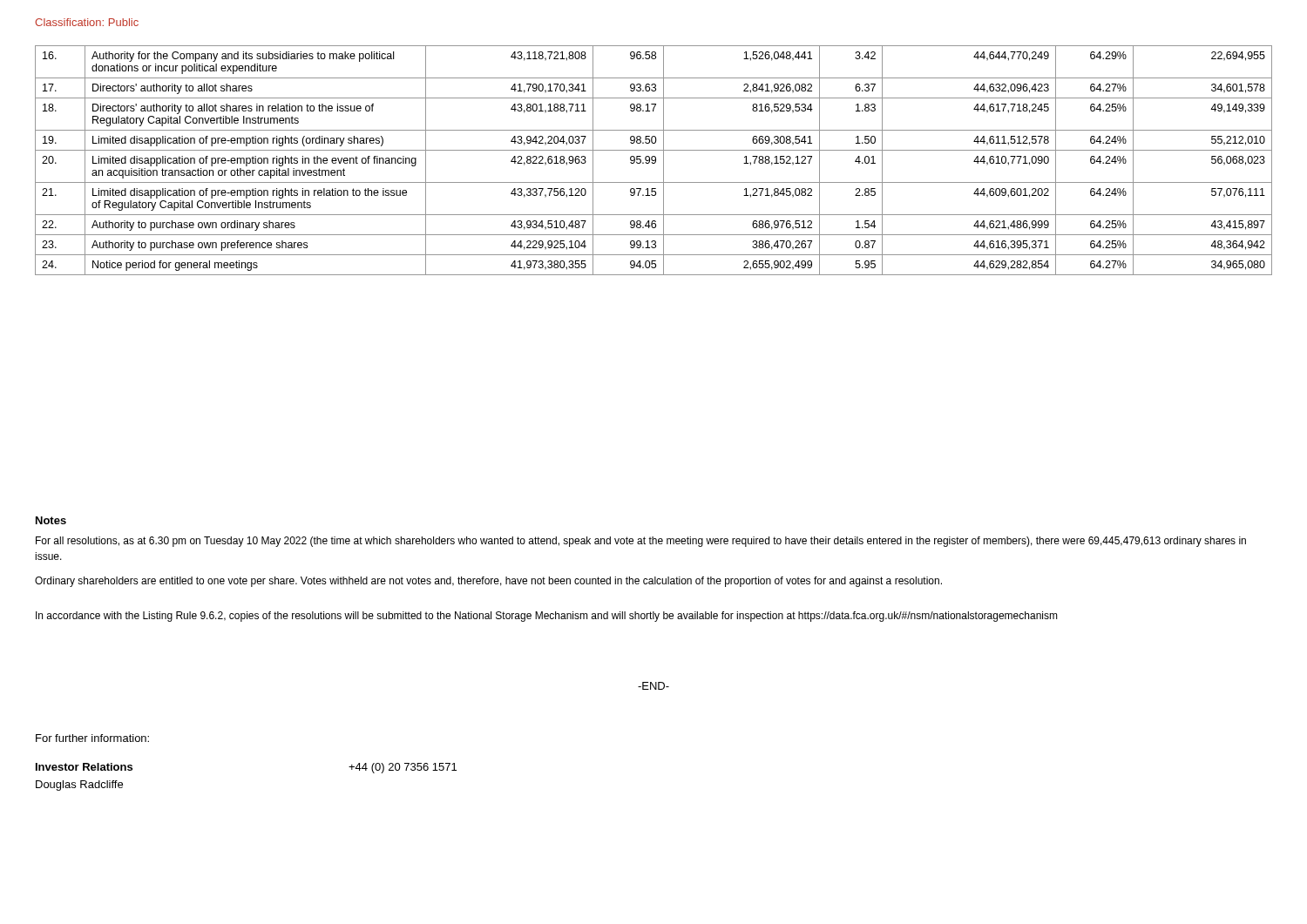Viewport: 1307px width, 924px height.
Task: Select the block starting "For further information:"
Action: tap(92, 738)
